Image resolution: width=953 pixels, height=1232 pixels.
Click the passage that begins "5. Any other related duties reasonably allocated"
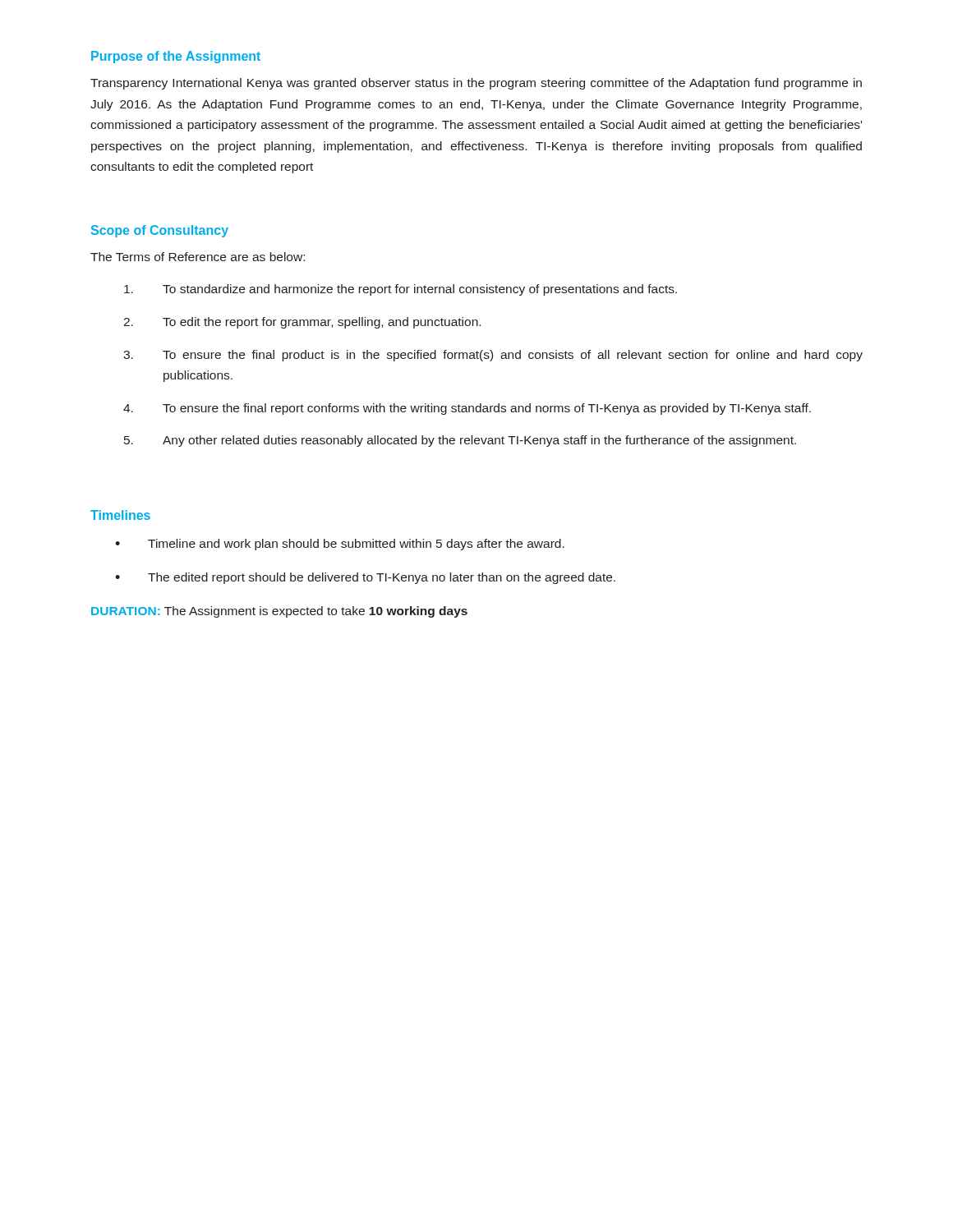[x=476, y=440]
